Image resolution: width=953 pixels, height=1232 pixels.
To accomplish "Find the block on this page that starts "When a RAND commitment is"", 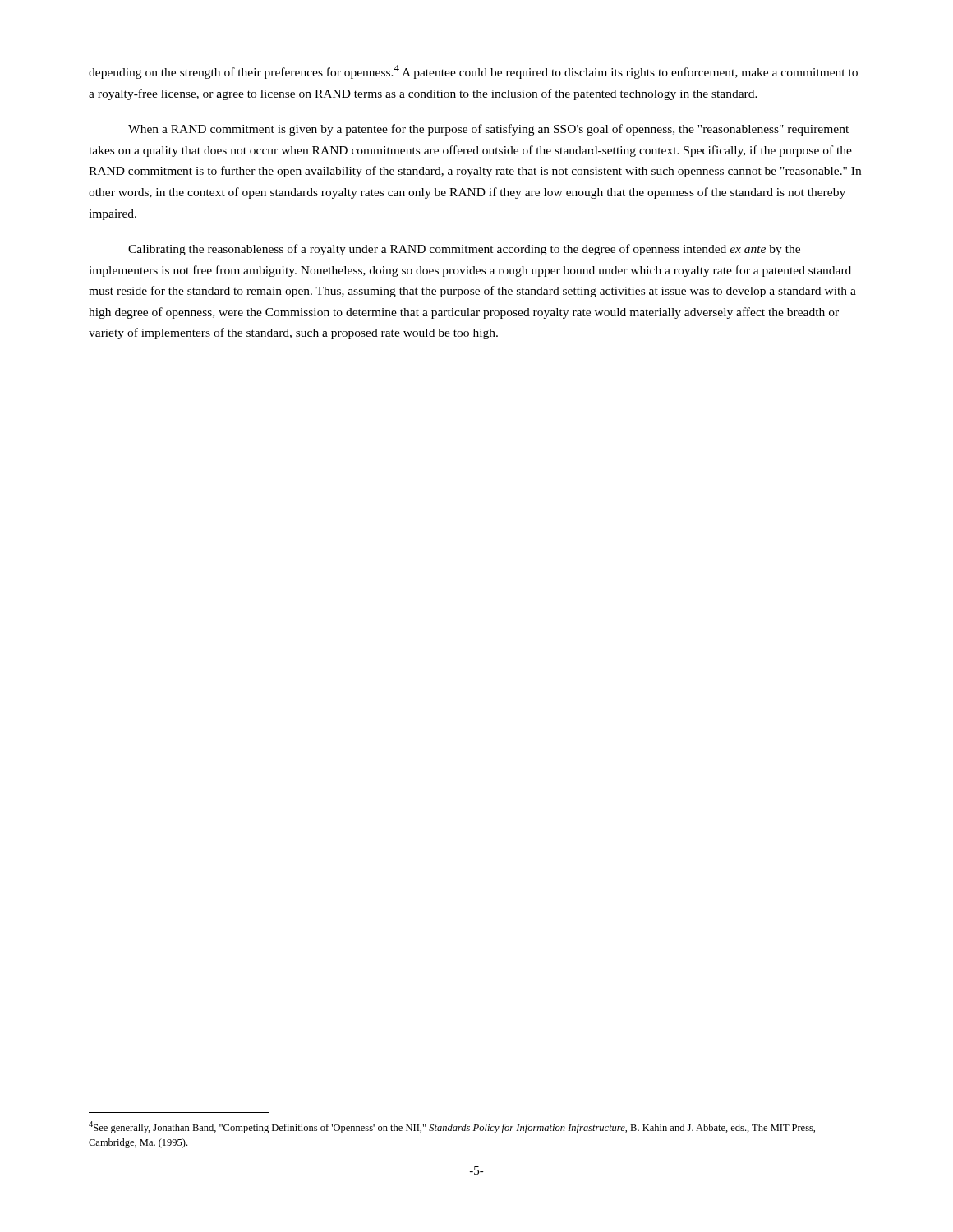I will (x=476, y=171).
